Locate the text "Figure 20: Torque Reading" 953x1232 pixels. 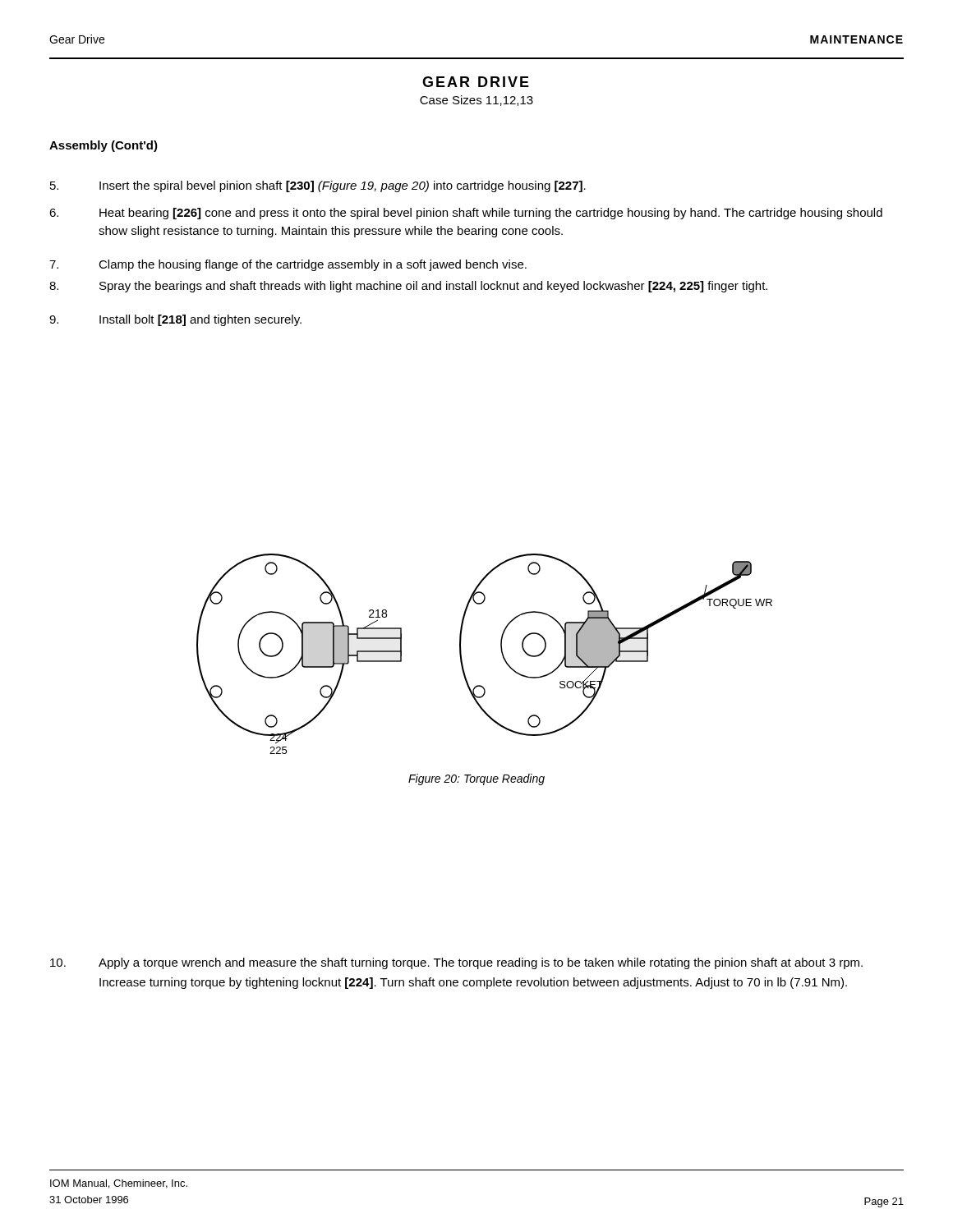pyautogui.click(x=476, y=779)
